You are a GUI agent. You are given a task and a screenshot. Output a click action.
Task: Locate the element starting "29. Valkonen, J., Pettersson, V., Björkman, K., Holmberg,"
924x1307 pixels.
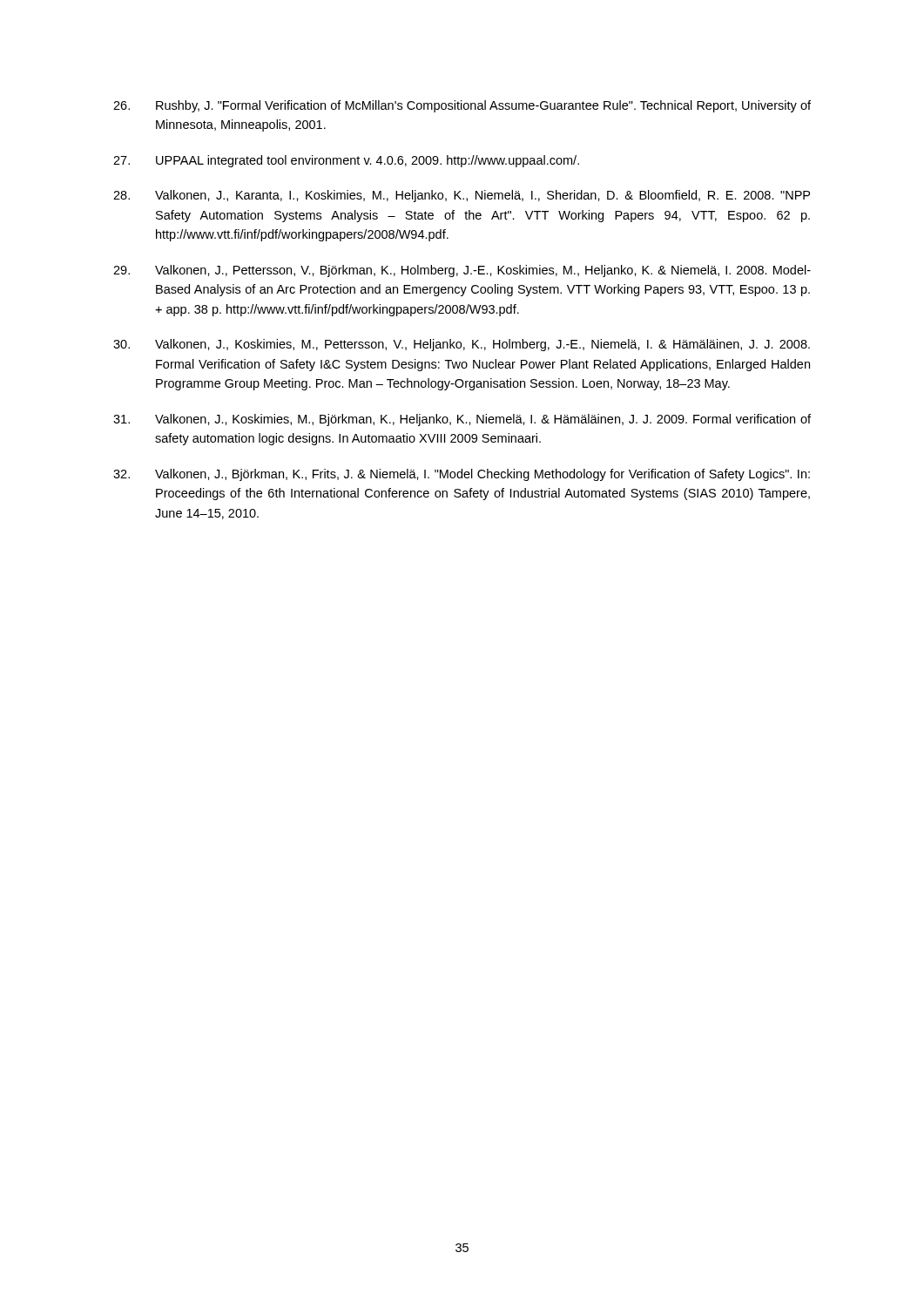(462, 290)
